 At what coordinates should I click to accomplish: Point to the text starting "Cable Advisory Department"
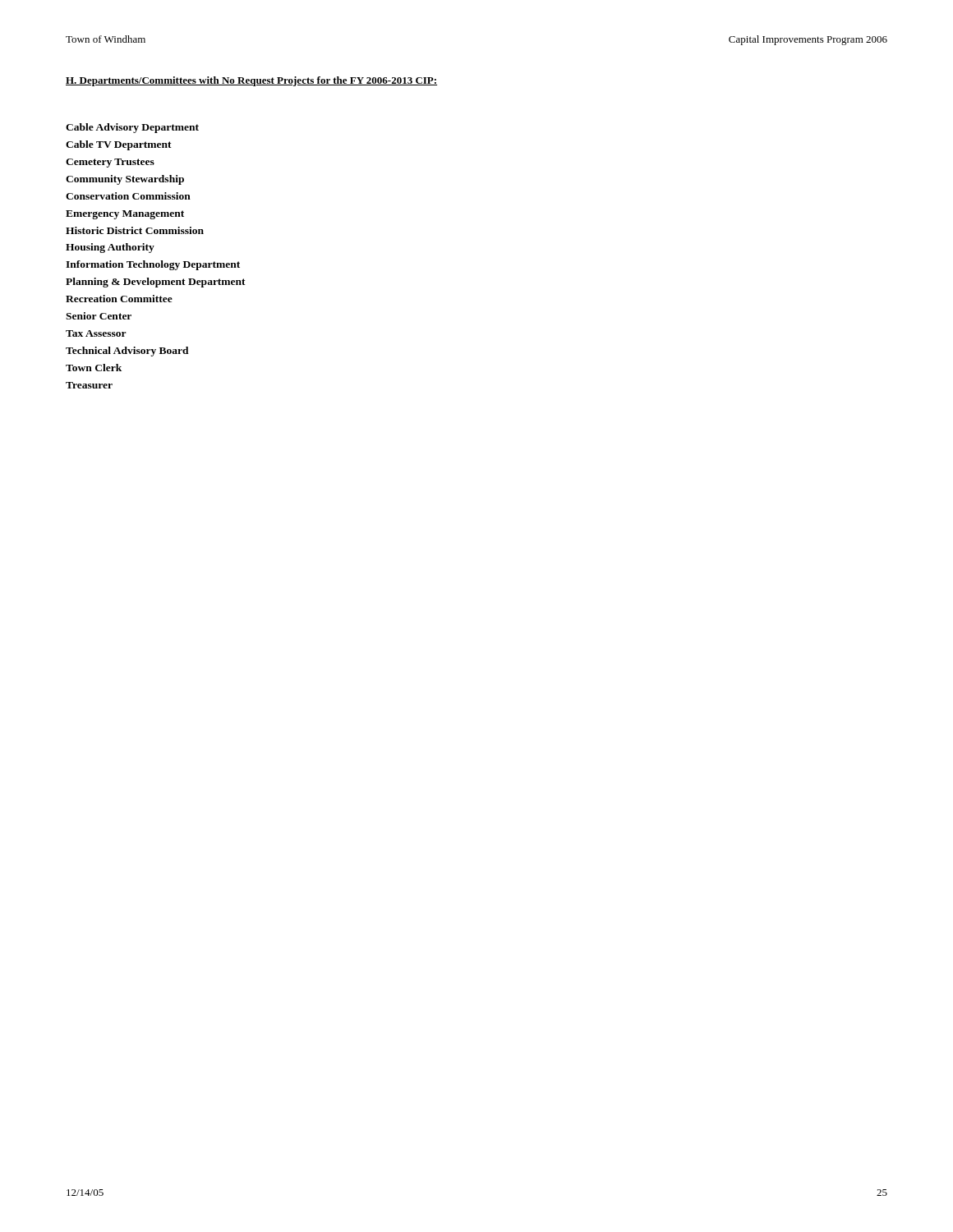coord(132,127)
